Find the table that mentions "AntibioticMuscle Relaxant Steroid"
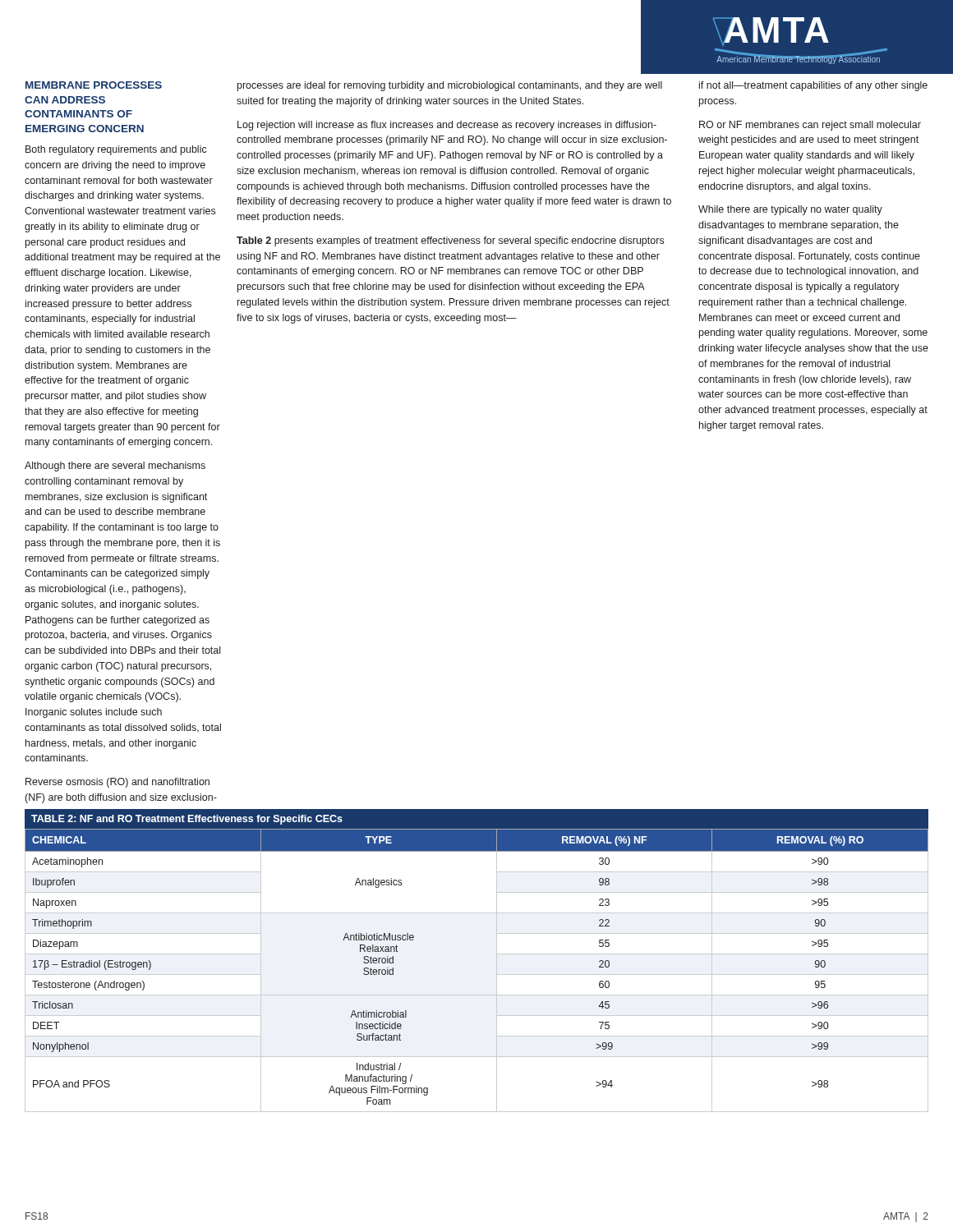 pyautogui.click(x=476, y=961)
